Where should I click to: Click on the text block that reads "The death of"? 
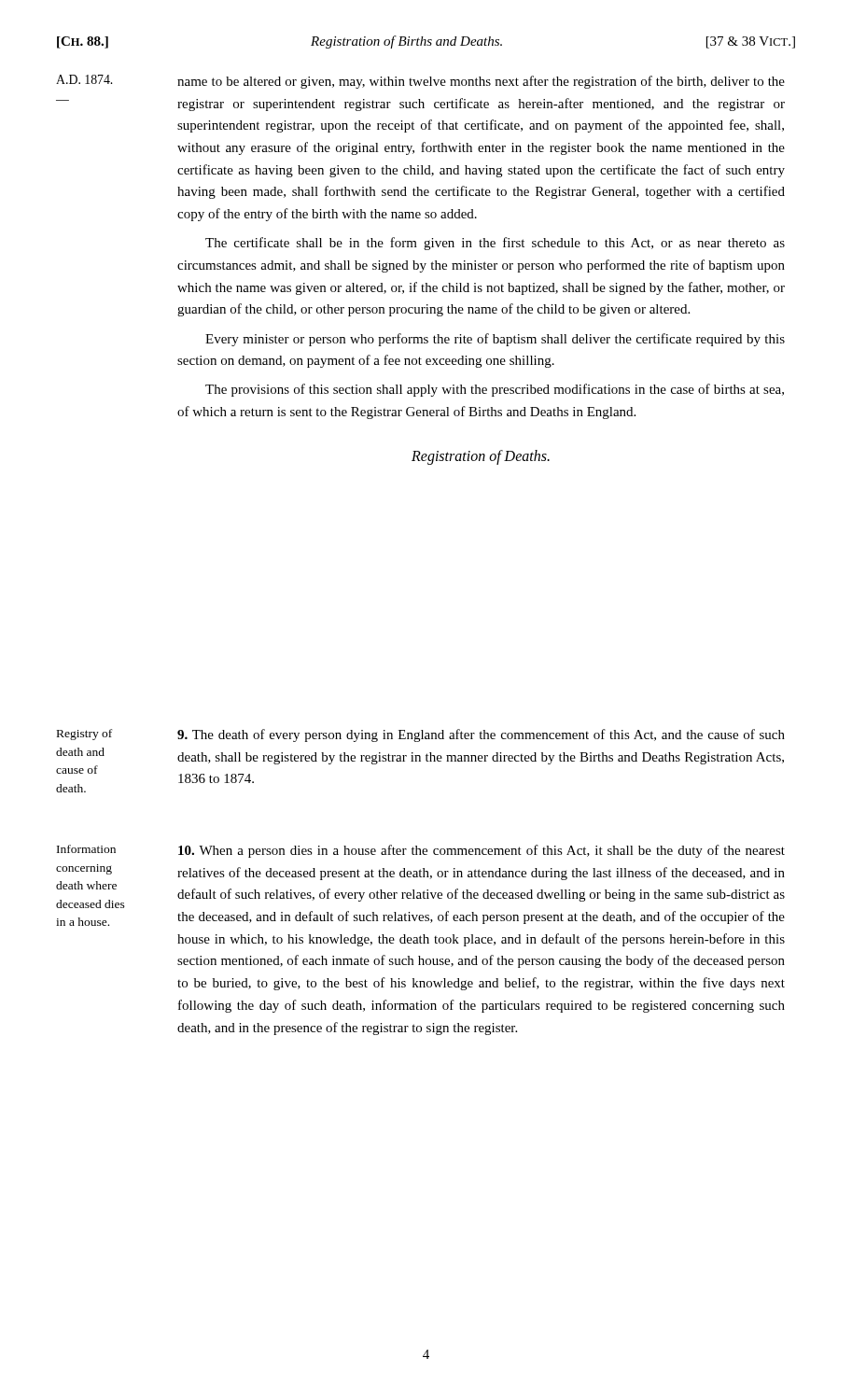481,757
